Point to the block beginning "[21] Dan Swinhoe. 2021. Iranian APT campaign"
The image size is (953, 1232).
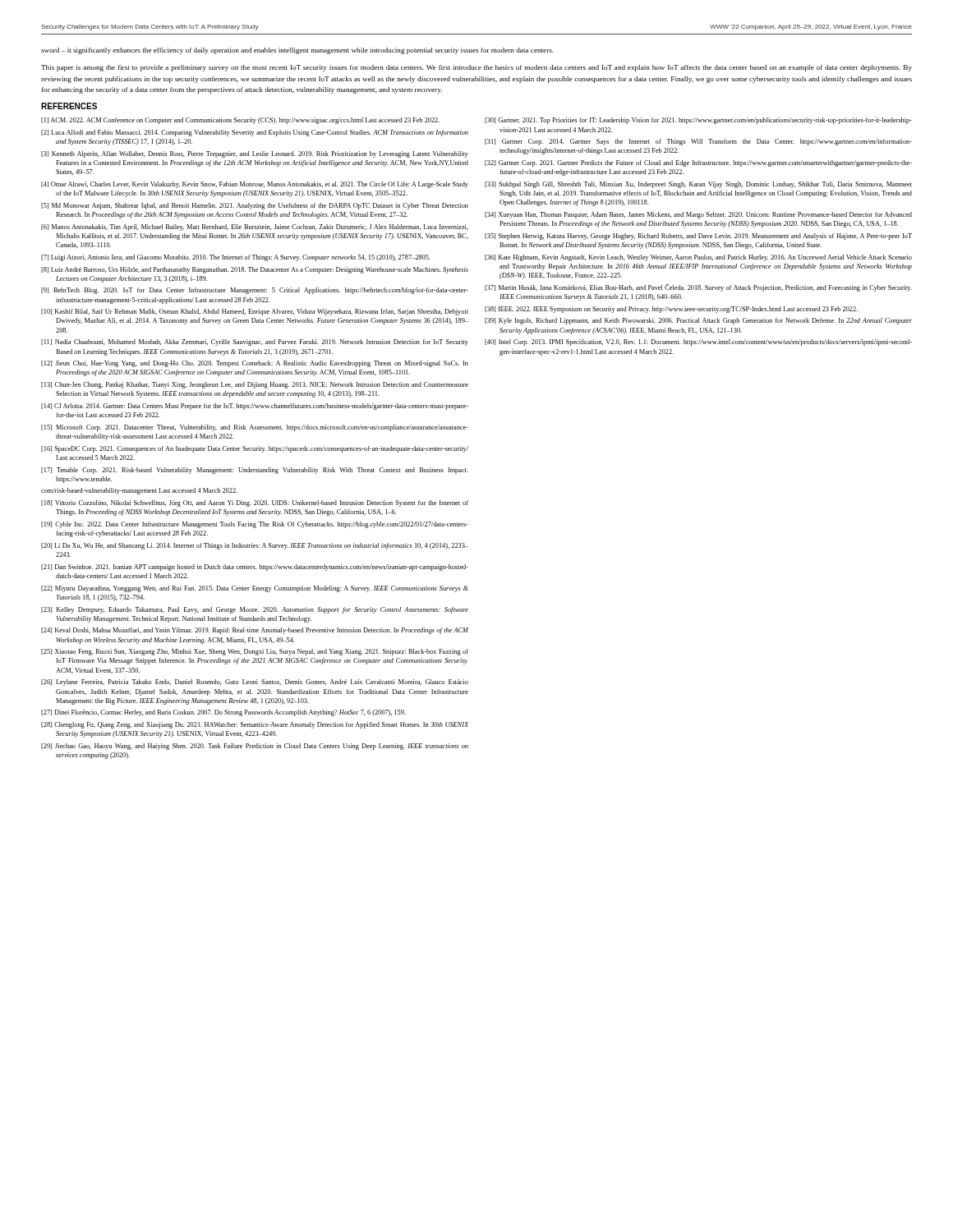[x=255, y=572]
